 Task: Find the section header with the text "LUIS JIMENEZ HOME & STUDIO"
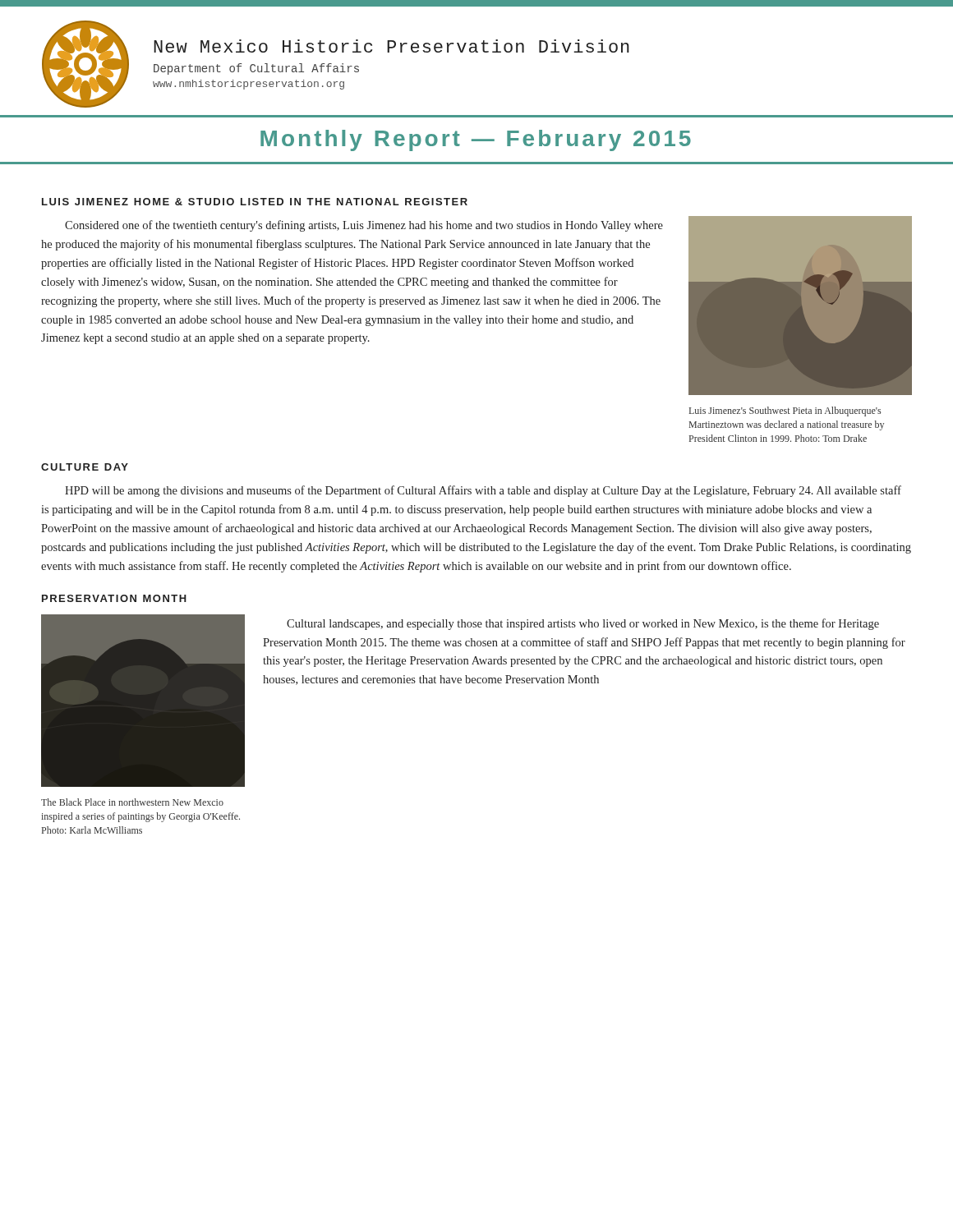[x=255, y=202]
